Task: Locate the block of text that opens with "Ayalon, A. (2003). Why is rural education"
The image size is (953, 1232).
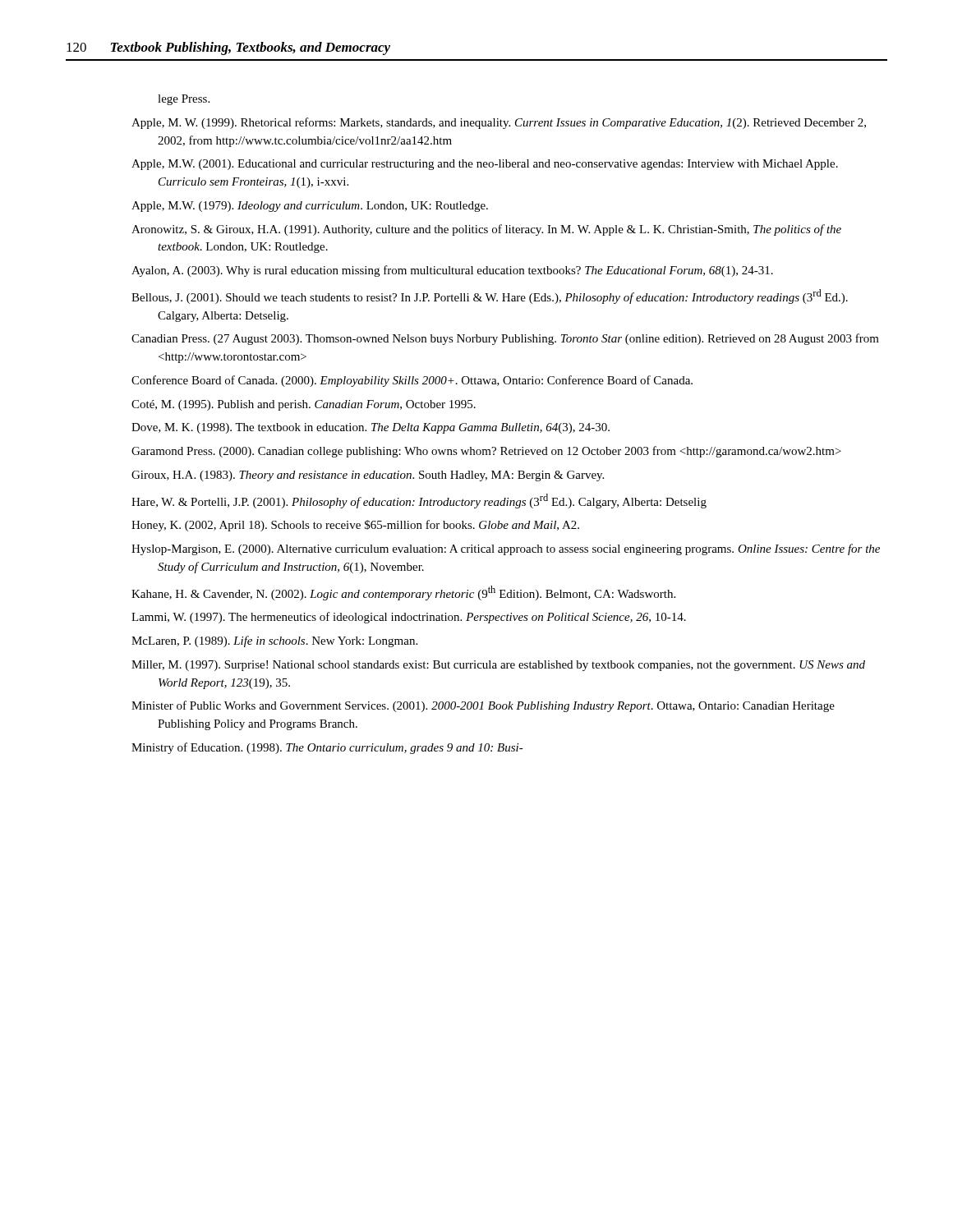Action: 452,270
